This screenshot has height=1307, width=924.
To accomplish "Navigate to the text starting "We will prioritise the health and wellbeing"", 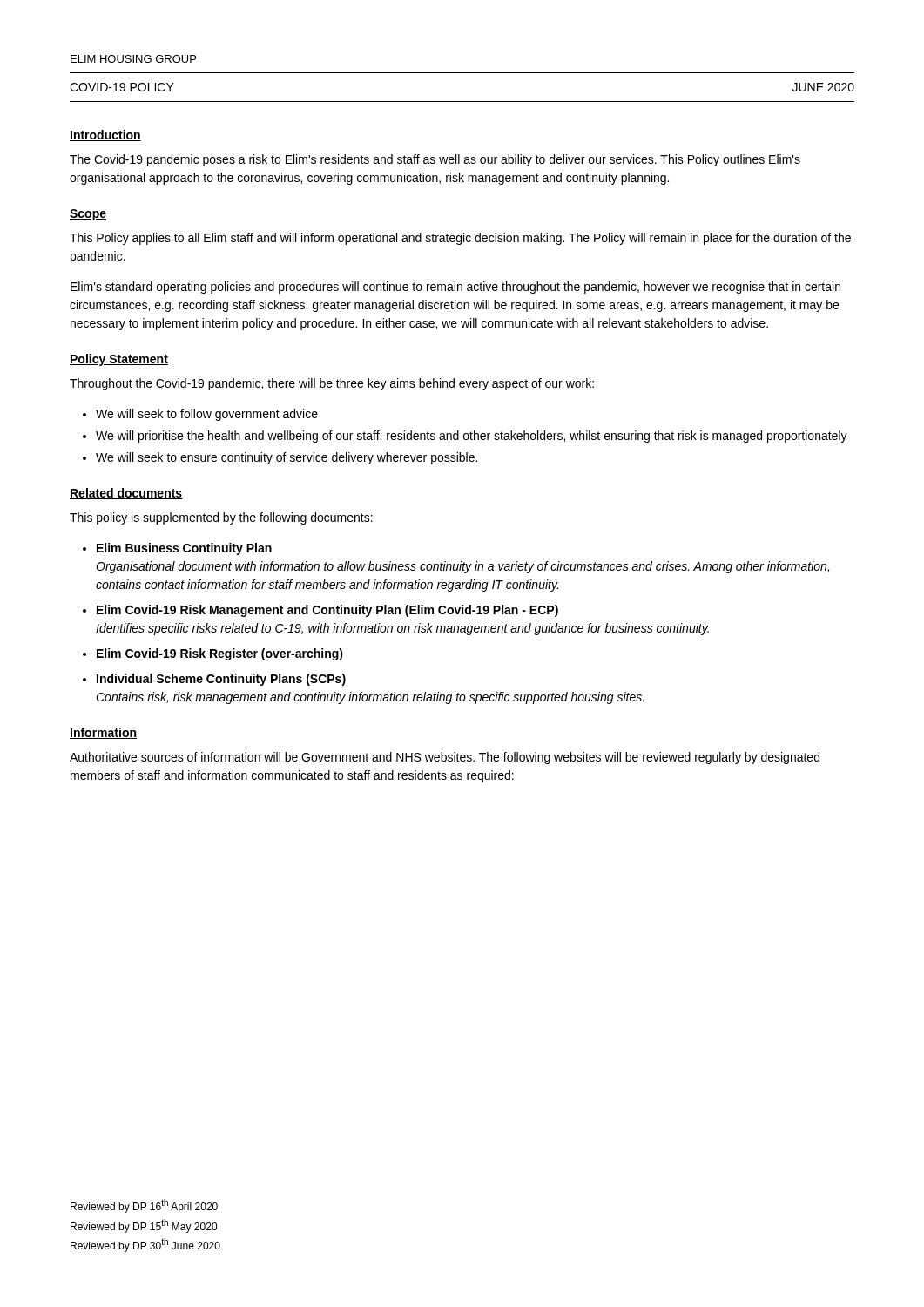I will (x=471, y=436).
